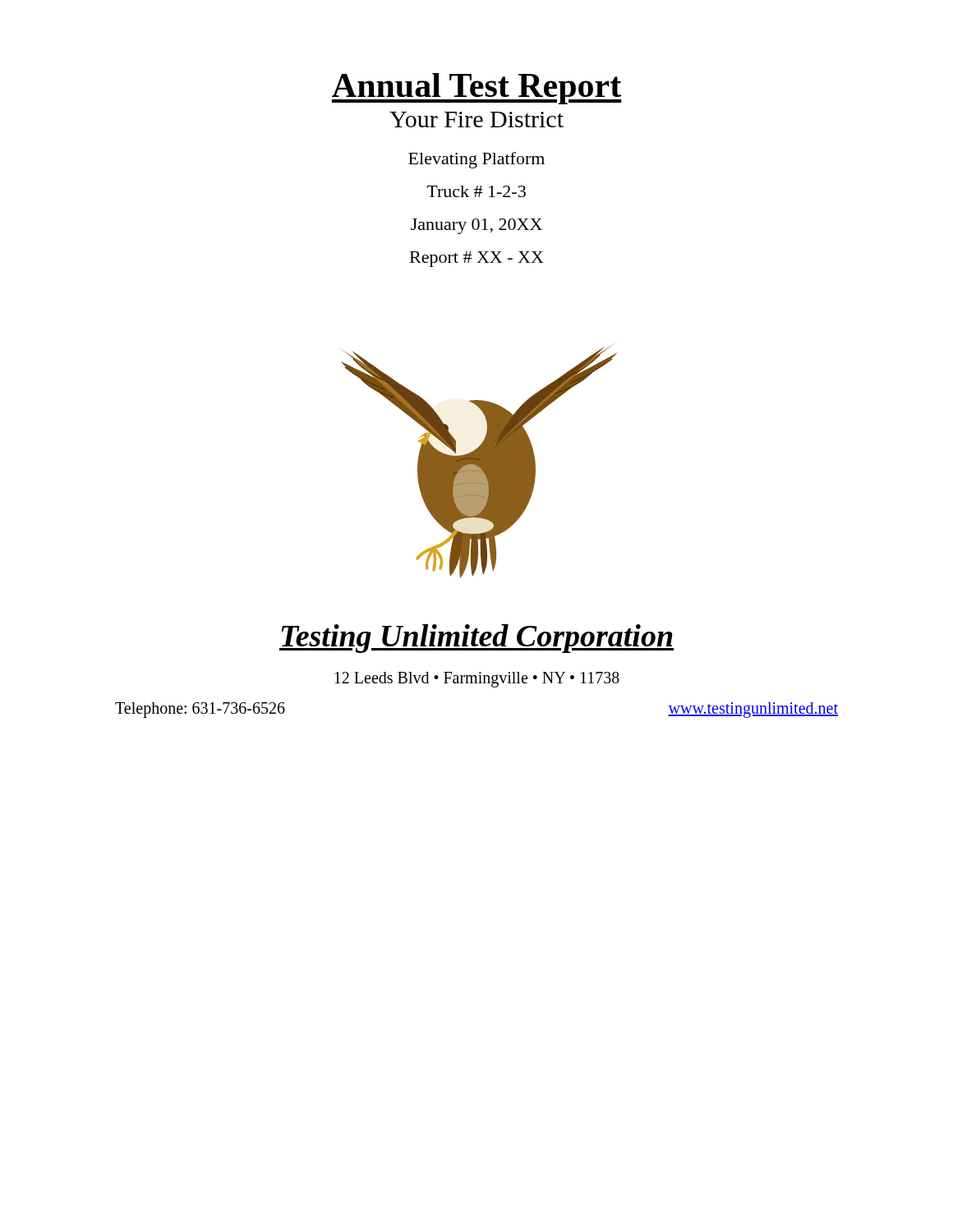Image resolution: width=953 pixels, height=1232 pixels.
Task: Find the block on this page that starts "12 Leeds Blvd •"
Action: 476,678
